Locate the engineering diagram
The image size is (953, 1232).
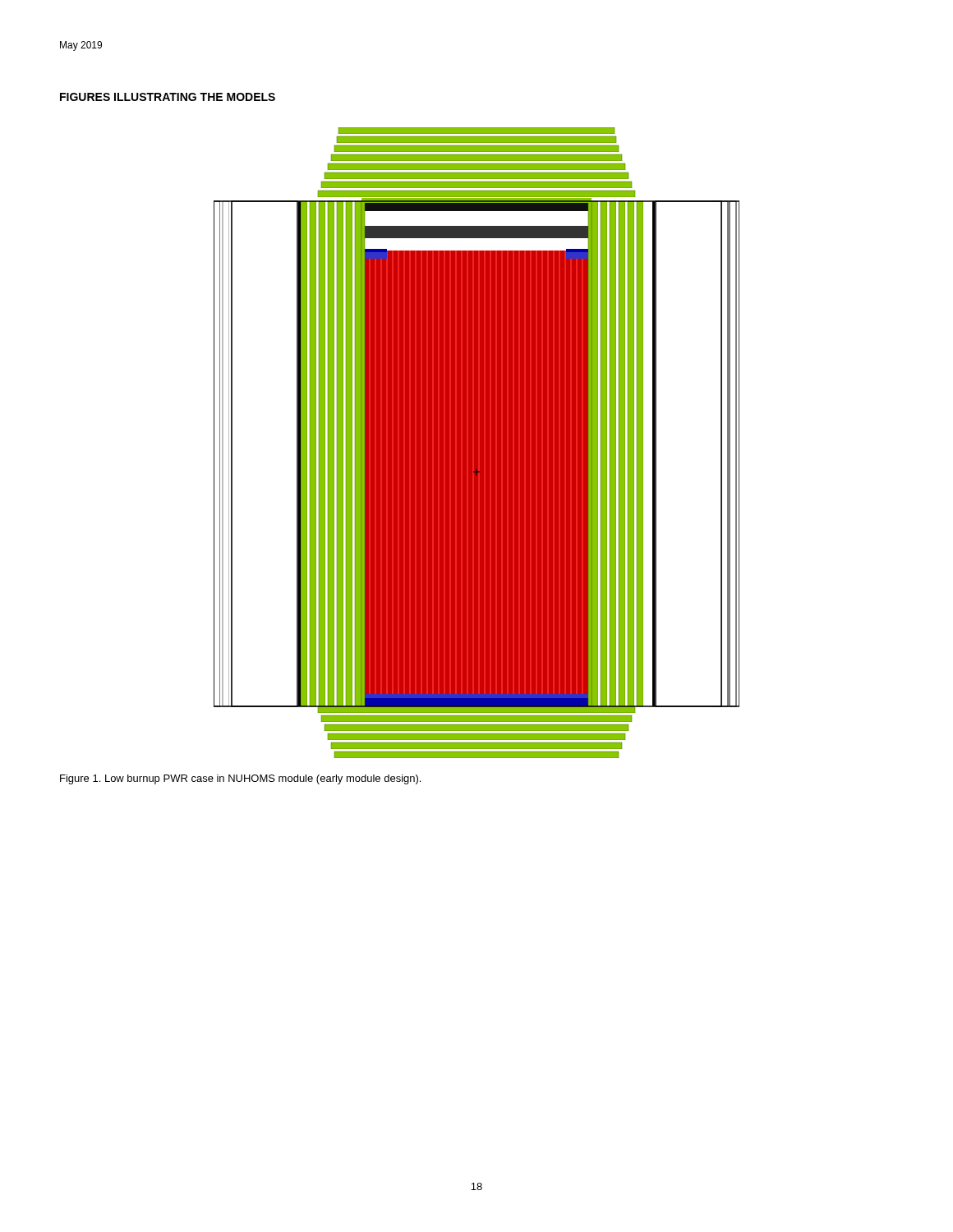(476, 444)
